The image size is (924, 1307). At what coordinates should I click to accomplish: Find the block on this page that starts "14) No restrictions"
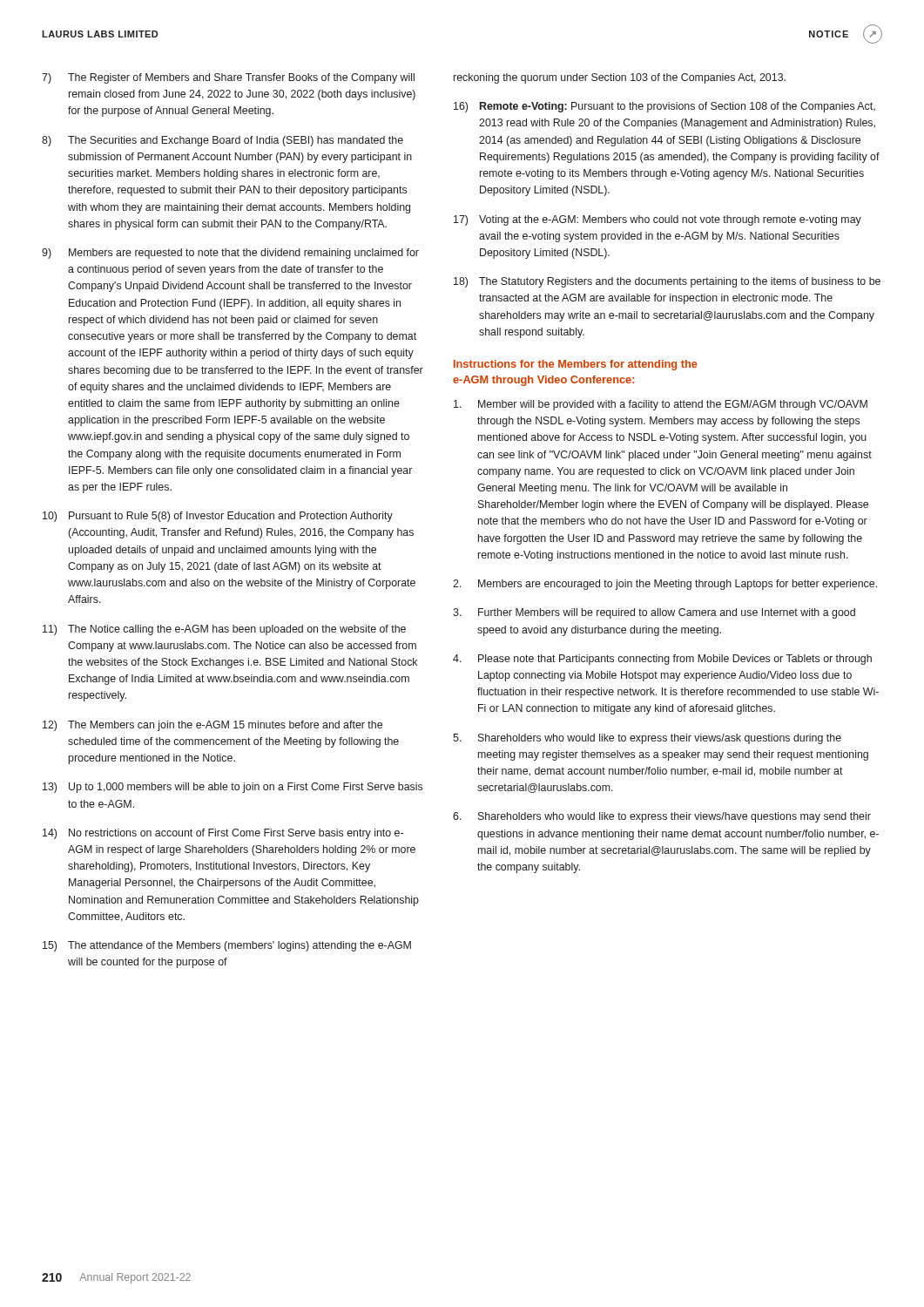coord(233,875)
